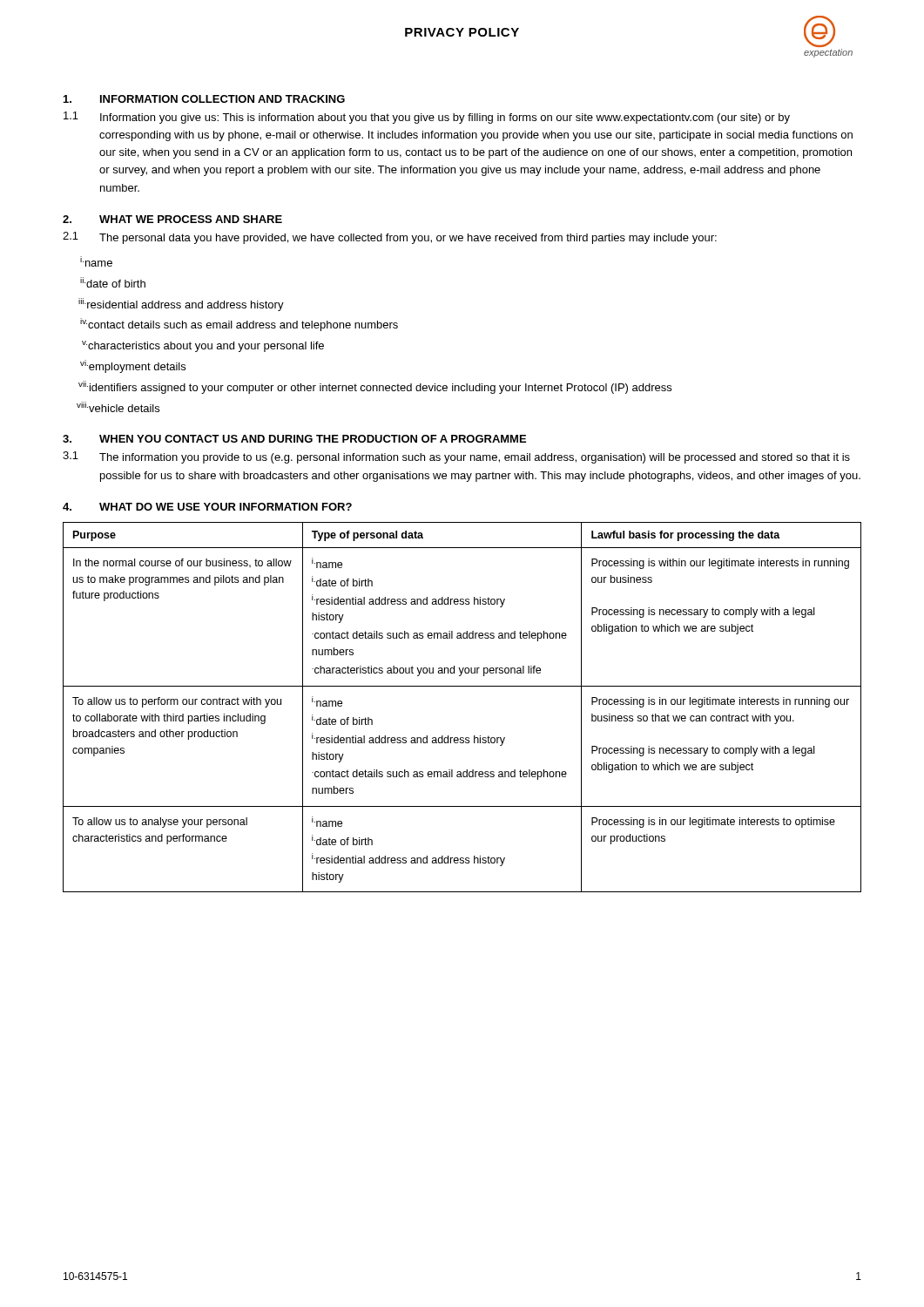Find the section header that says "1. INFORMATION COLLECTION AND TRACKING"
The image size is (924, 1307).
[204, 99]
